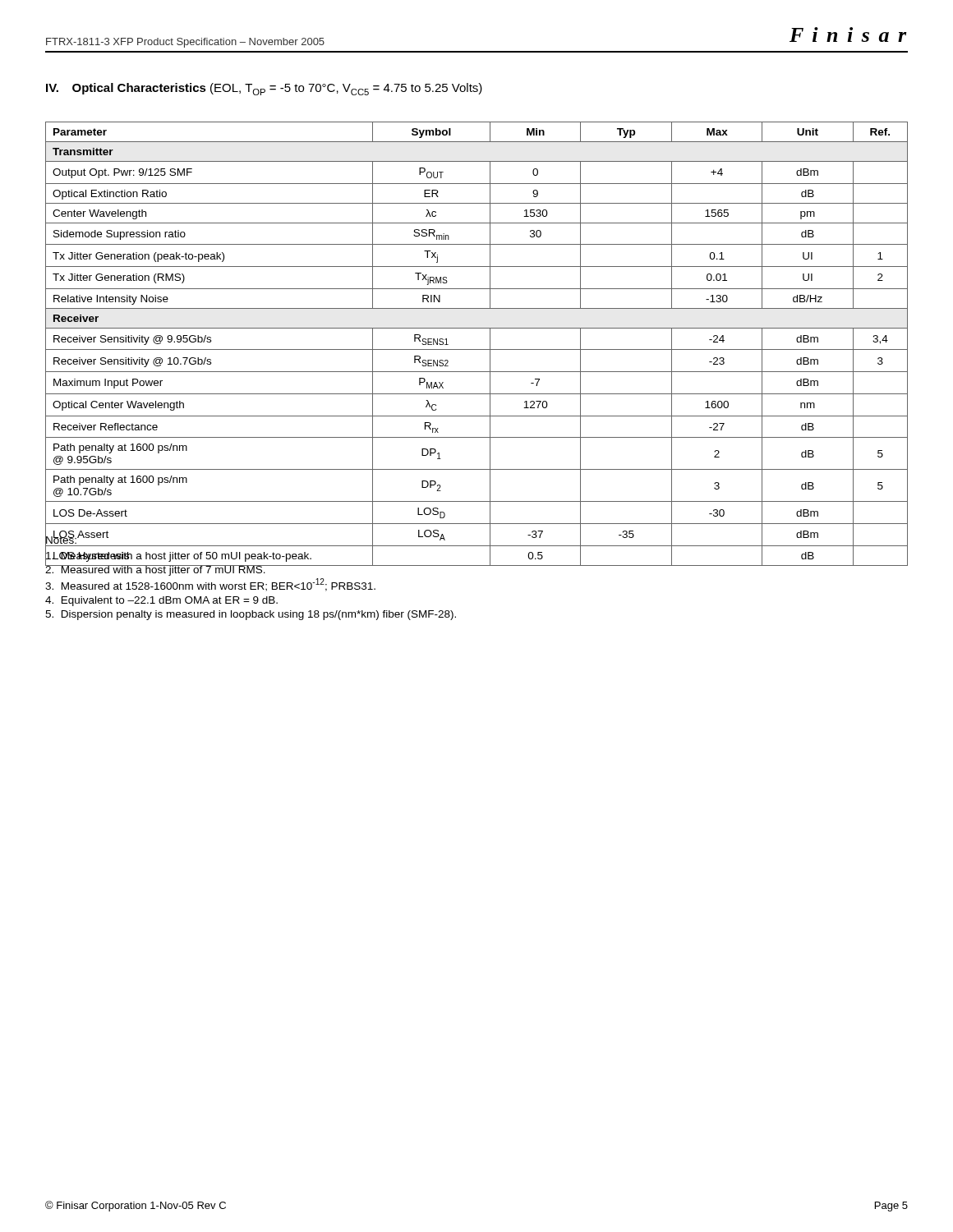Viewport: 953px width, 1232px height.
Task: Locate the block of text that opens with "5. Dispersion penalty is measured"
Action: point(251,614)
